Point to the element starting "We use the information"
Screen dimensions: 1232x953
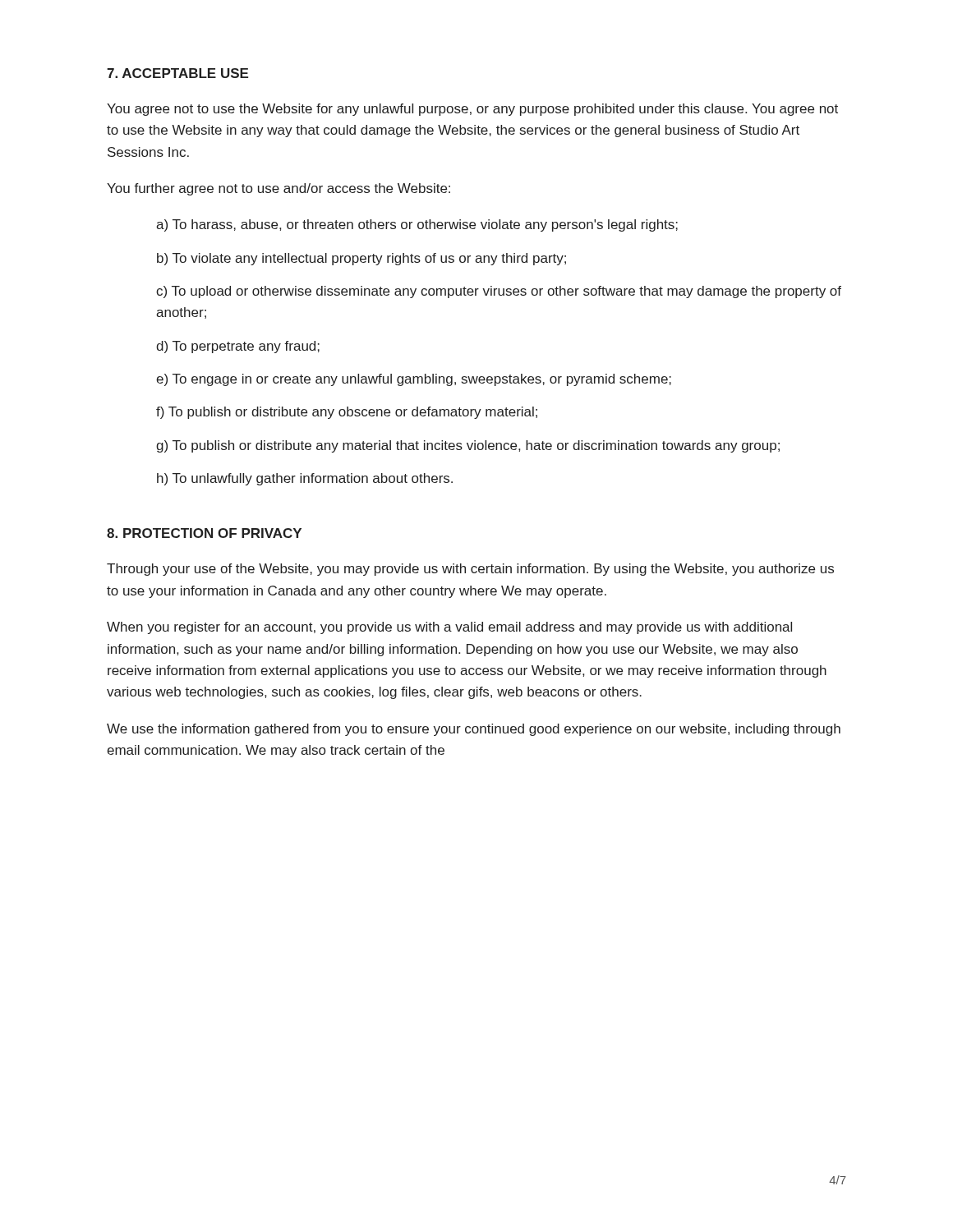[x=474, y=739]
